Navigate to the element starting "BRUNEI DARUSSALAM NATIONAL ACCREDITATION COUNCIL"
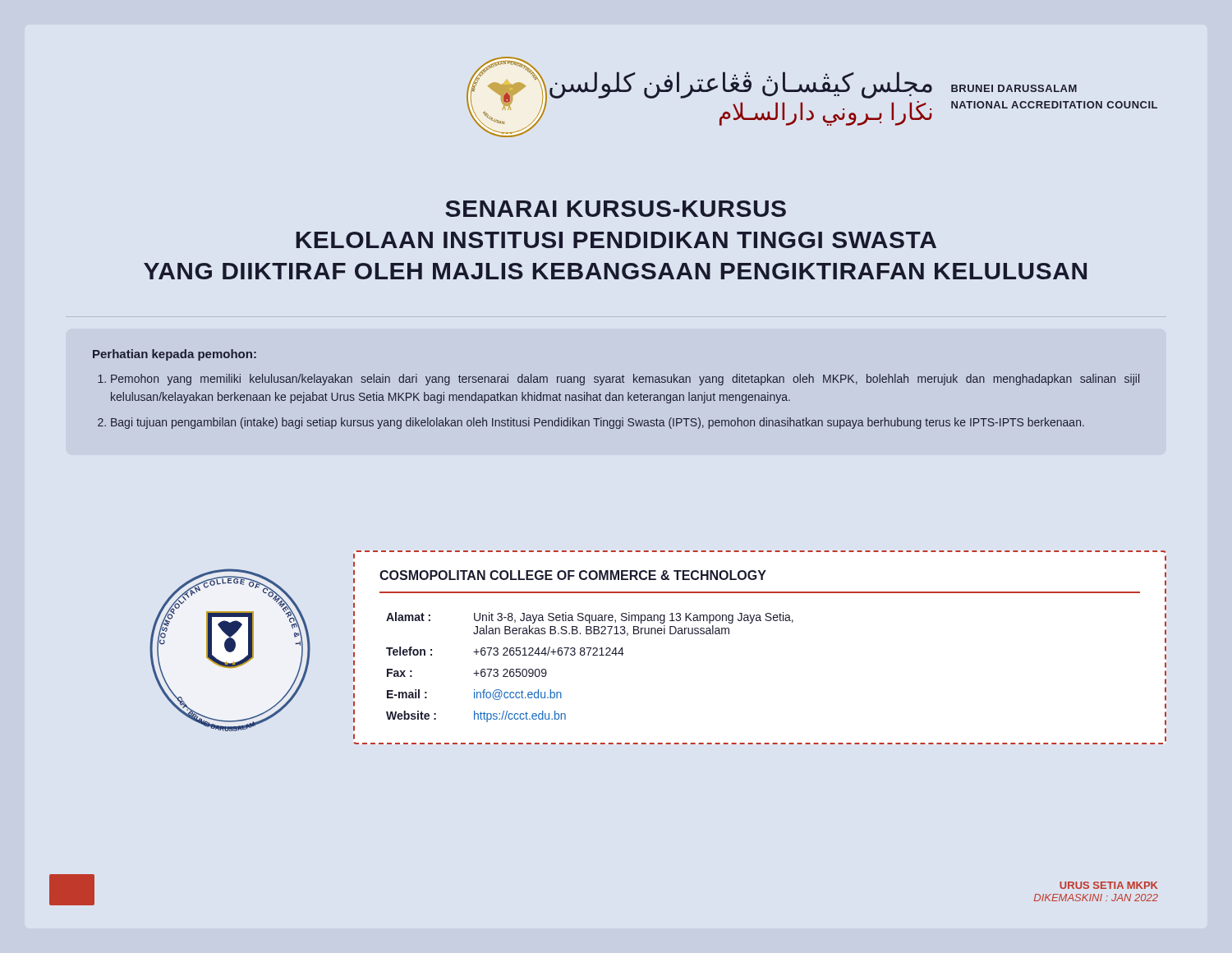The image size is (1232, 953). (1054, 97)
